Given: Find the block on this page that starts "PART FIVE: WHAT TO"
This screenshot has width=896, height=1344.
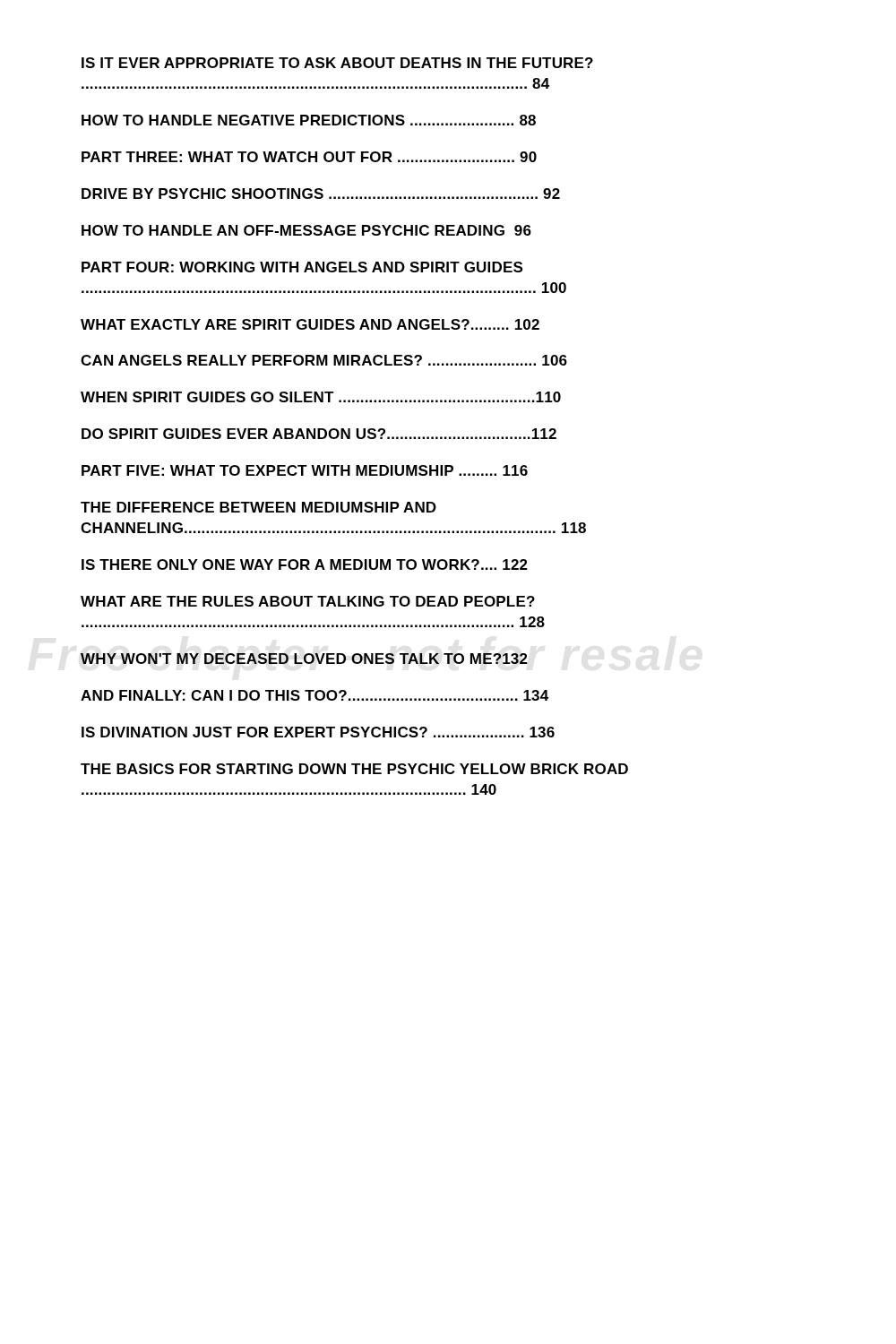Looking at the screenshot, I should click(304, 471).
